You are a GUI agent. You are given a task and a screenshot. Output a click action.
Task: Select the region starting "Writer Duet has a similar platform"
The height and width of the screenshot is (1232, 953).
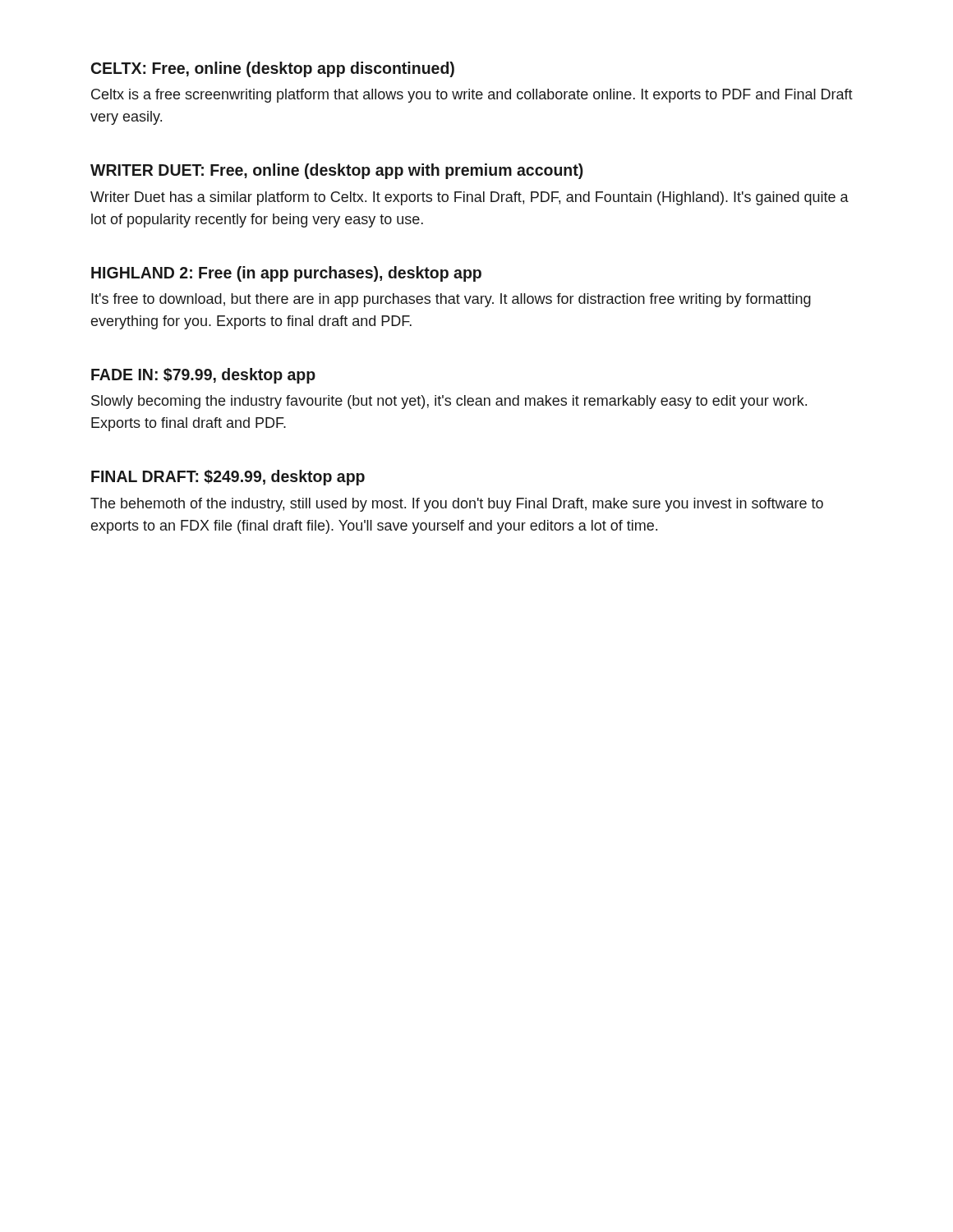tap(469, 208)
